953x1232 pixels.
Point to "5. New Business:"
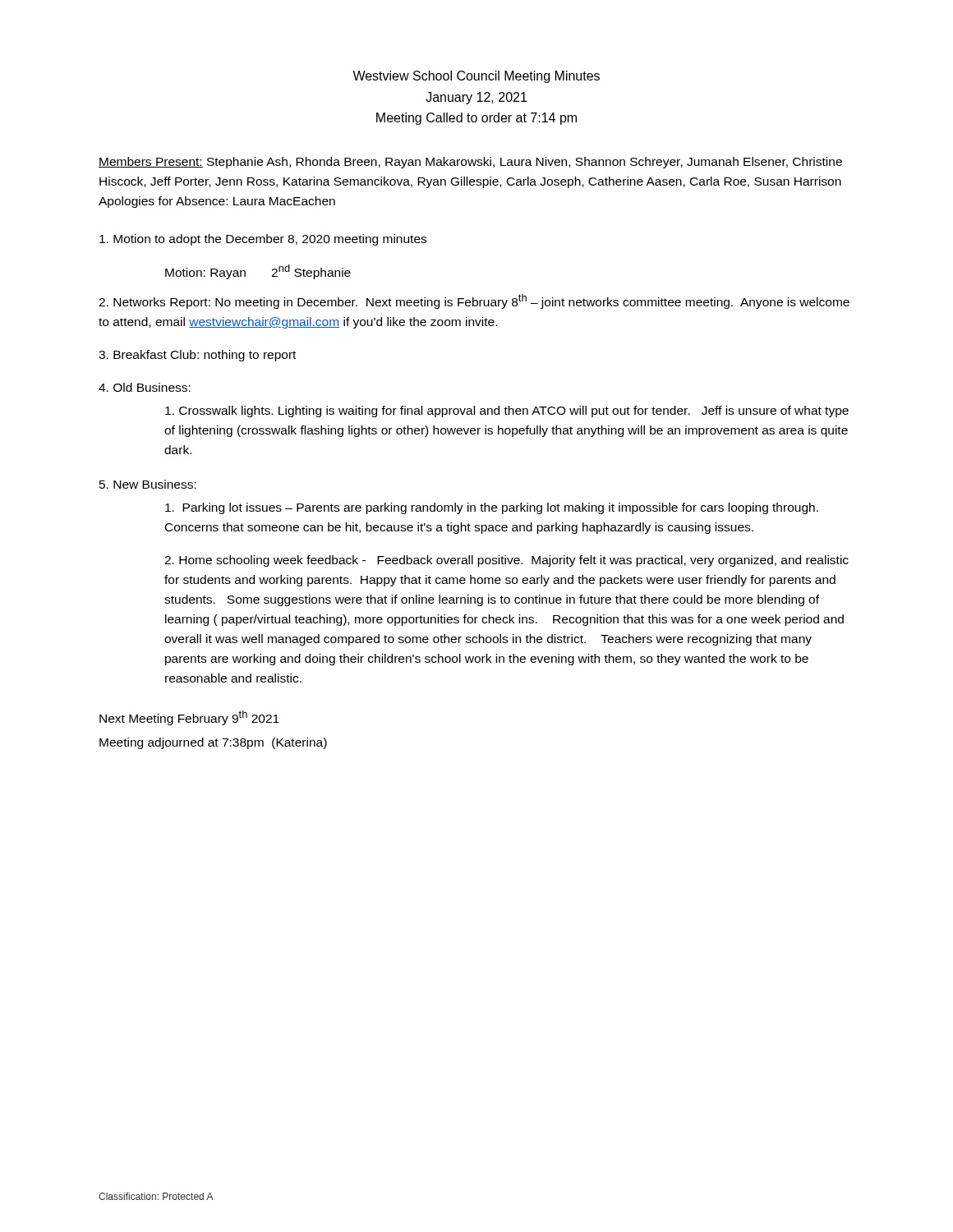click(148, 484)
